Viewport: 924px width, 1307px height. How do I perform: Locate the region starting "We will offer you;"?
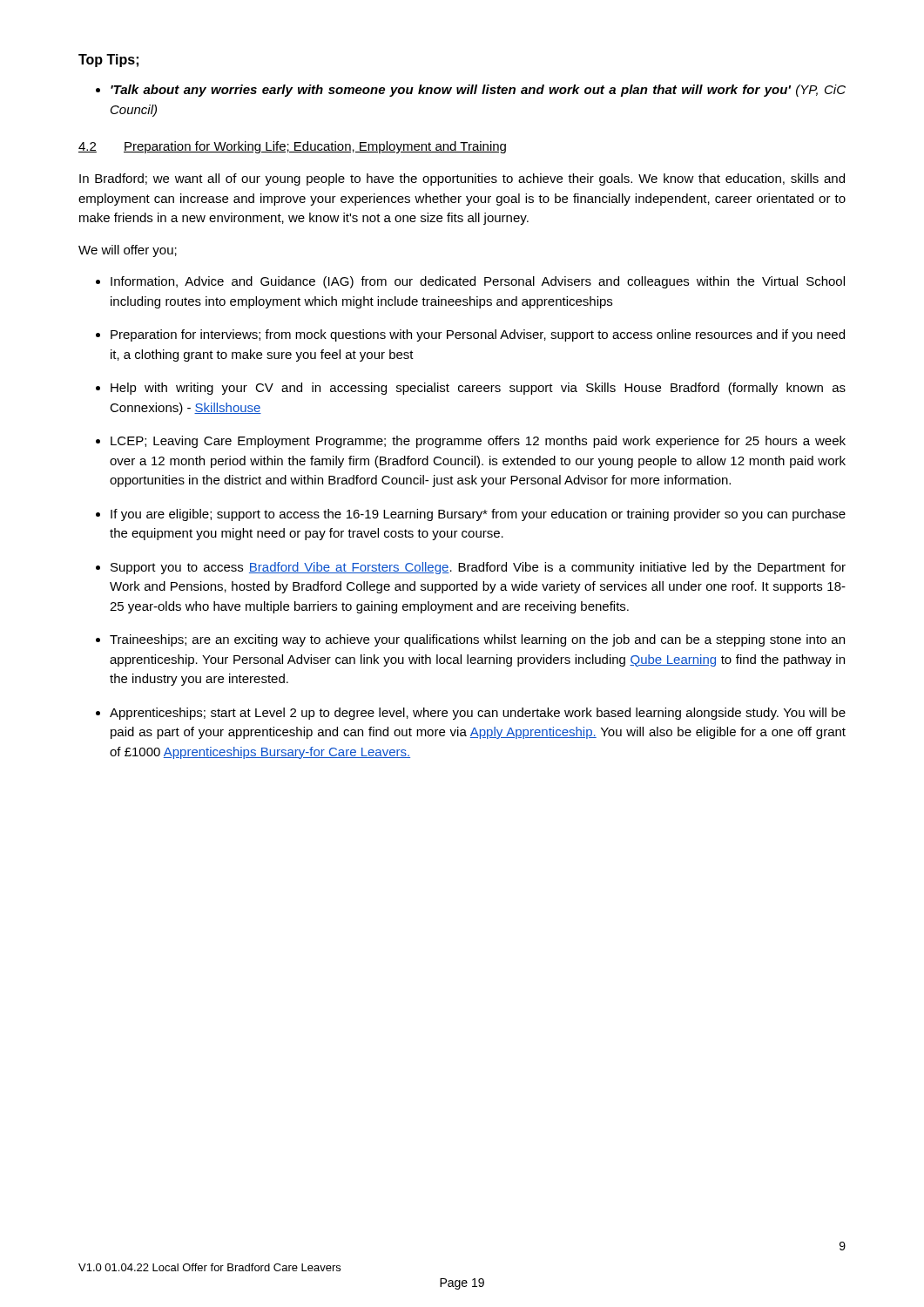pos(128,251)
